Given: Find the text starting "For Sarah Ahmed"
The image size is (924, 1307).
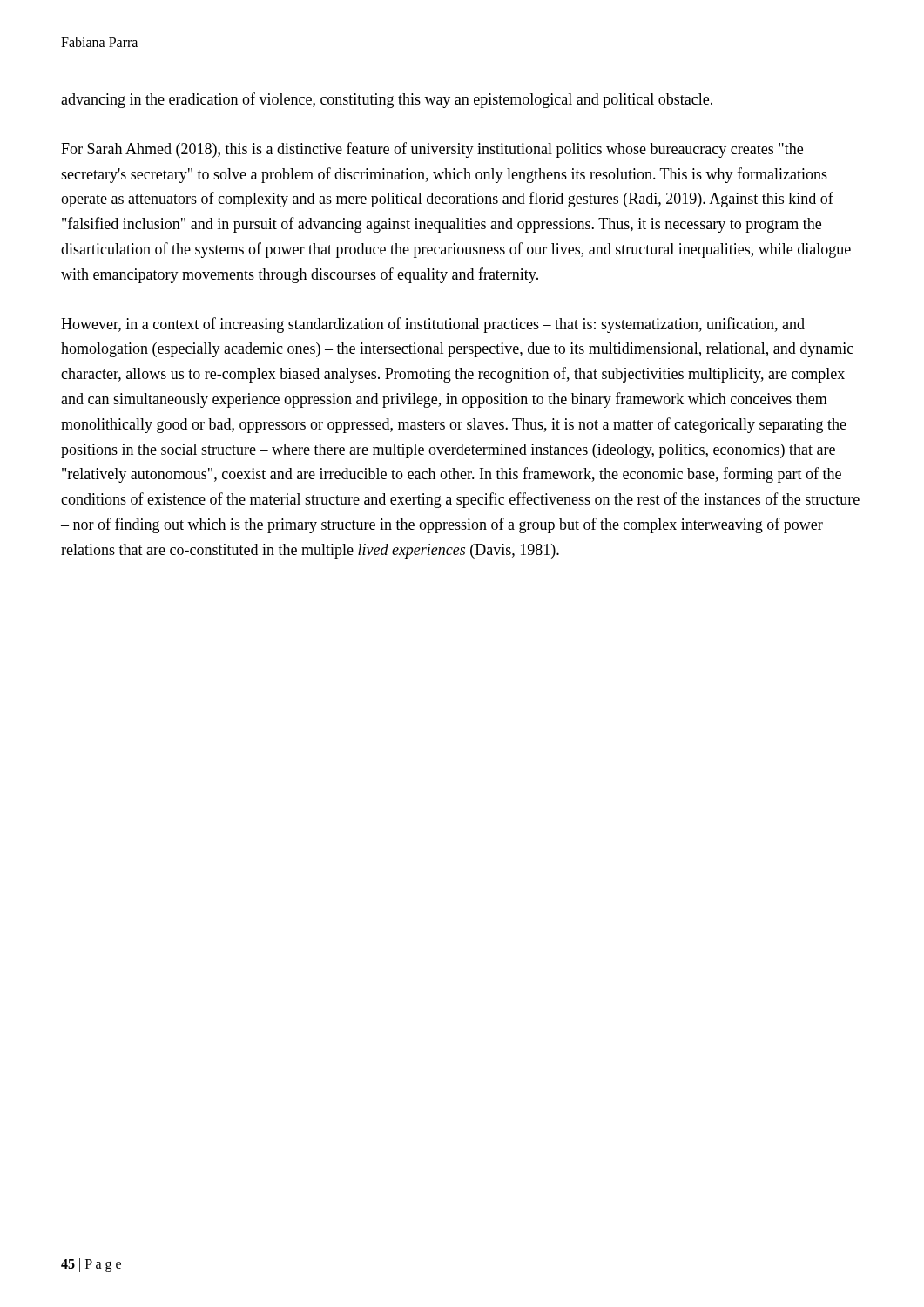Looking at the screenshot, I should (x=456, y=212).
